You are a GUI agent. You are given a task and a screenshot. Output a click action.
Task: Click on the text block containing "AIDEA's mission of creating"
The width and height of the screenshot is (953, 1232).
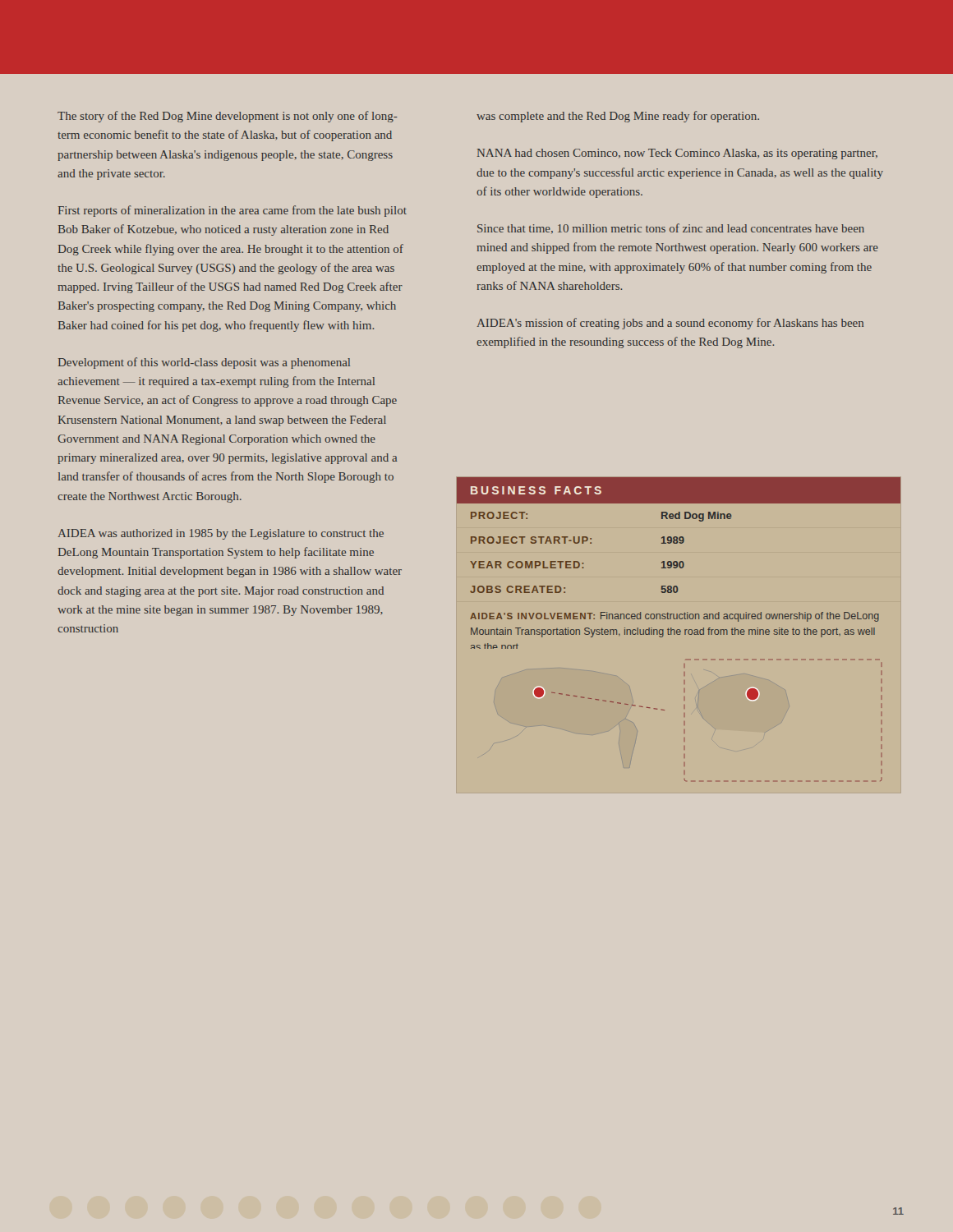[x=670, y=332]
